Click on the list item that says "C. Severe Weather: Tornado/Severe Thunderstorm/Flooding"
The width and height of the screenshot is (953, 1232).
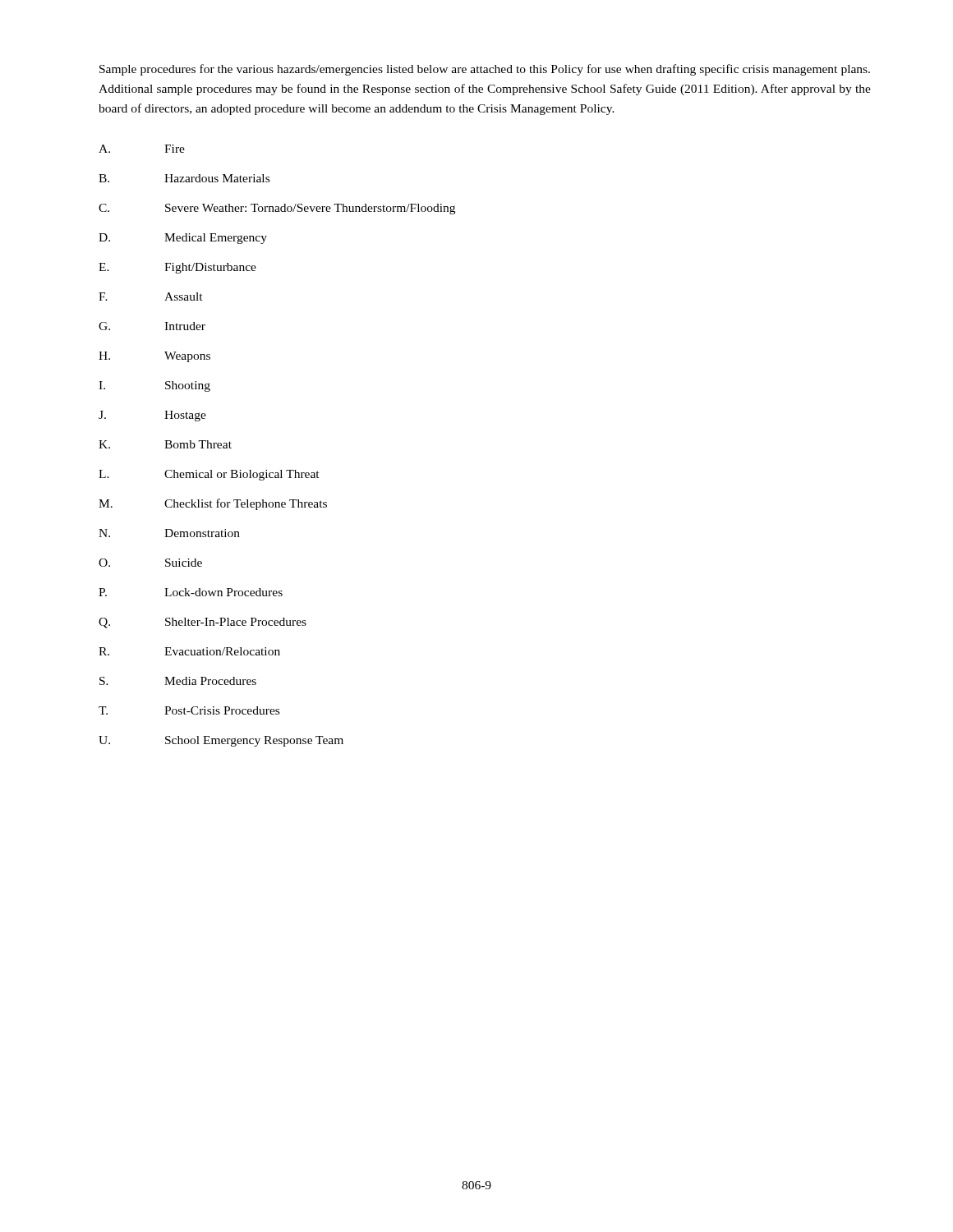click(277, 209)
